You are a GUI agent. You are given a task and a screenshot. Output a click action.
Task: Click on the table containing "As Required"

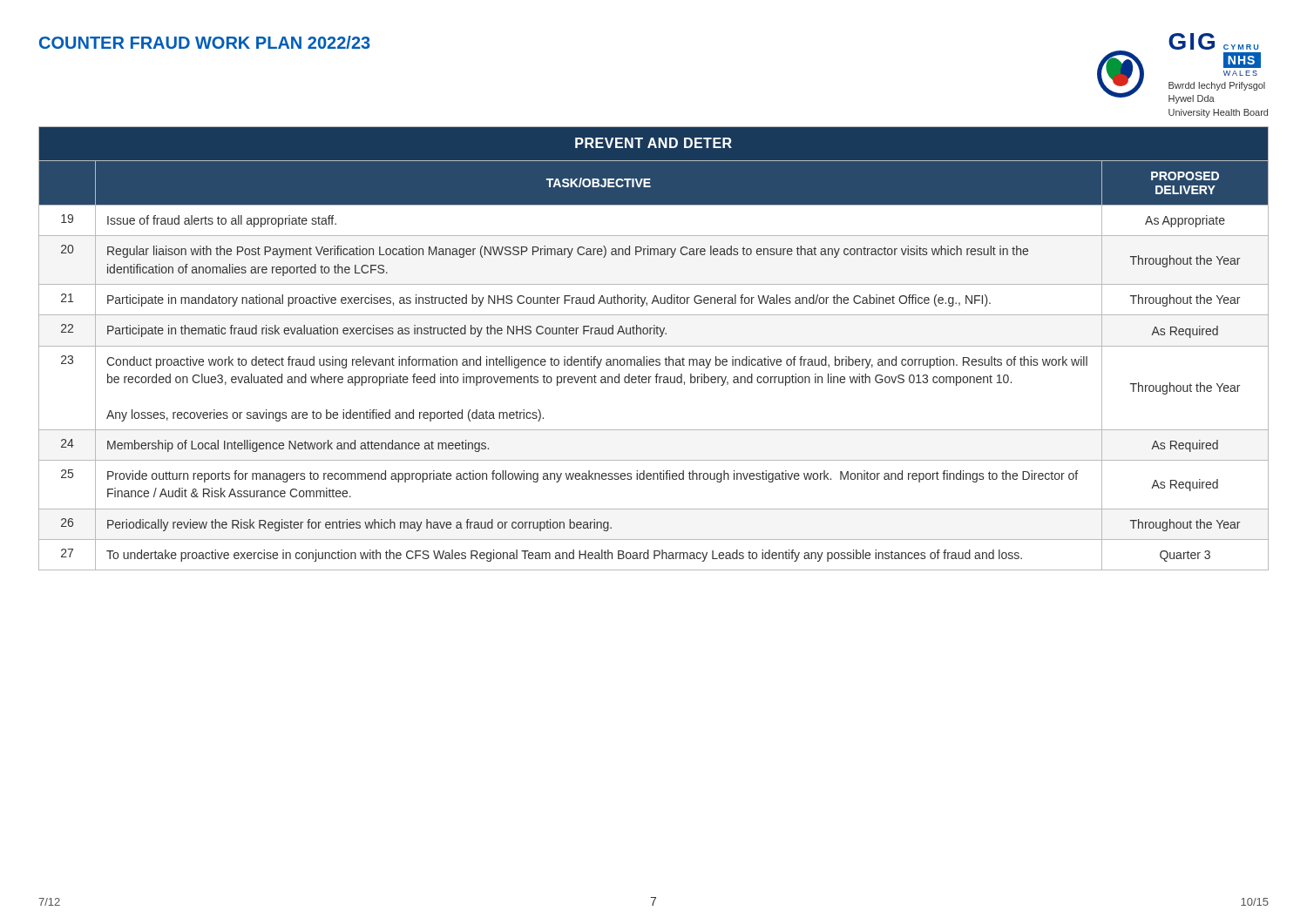[x=654, y=349]
